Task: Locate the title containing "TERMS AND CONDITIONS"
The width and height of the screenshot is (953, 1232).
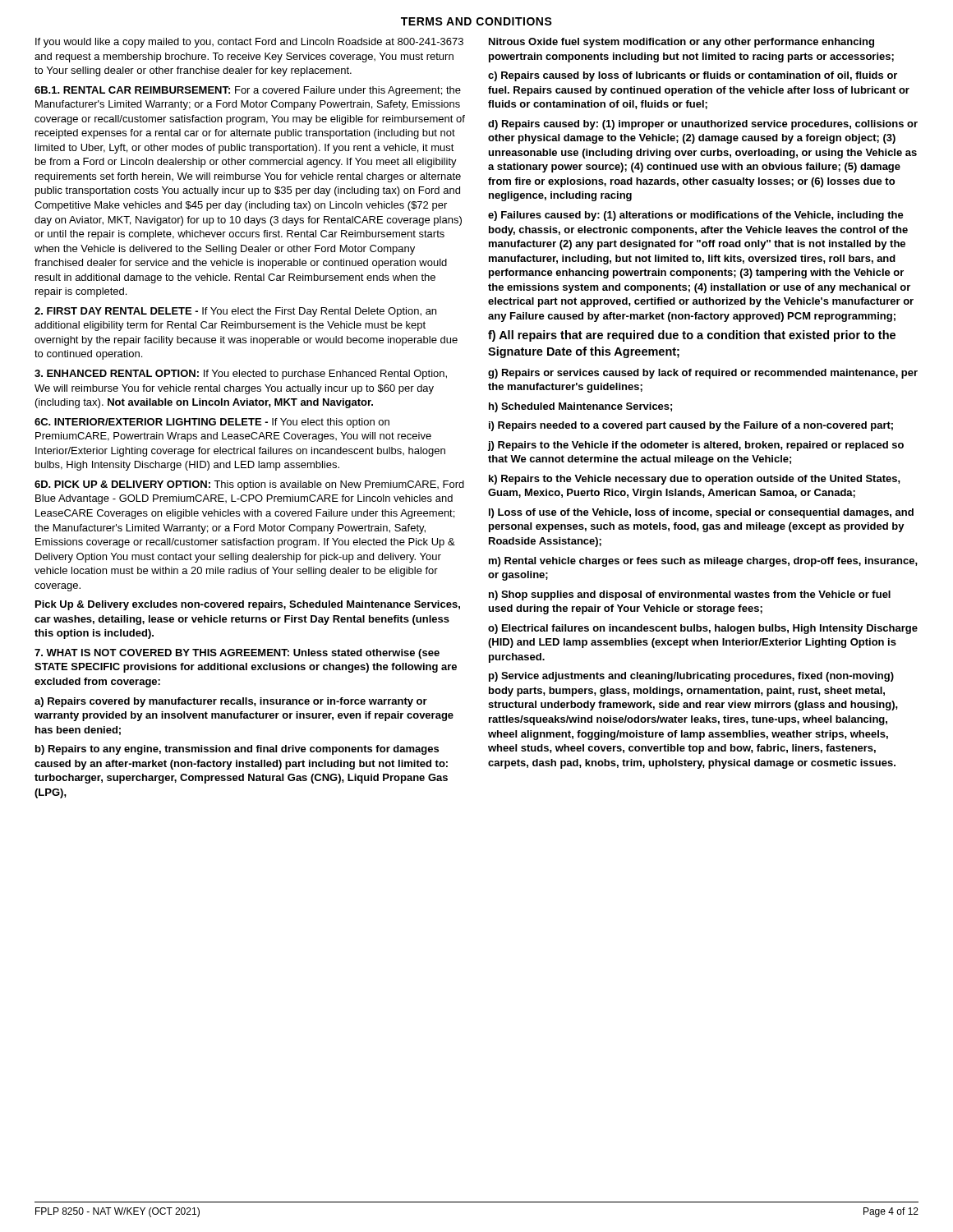Action: click(476, 21)
